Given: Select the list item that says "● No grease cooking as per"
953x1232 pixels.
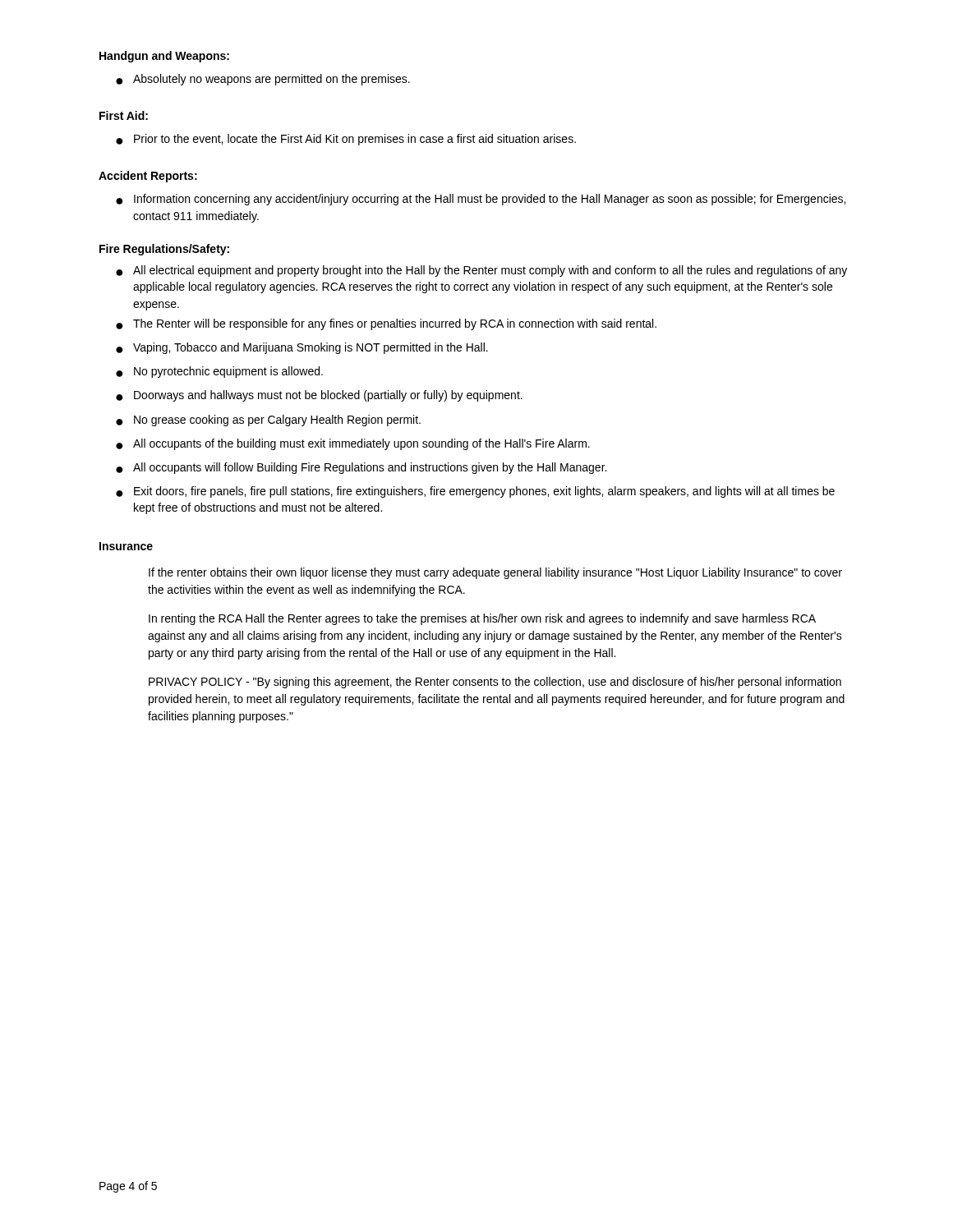Looking at the screenshot, I should click(268, 421).
